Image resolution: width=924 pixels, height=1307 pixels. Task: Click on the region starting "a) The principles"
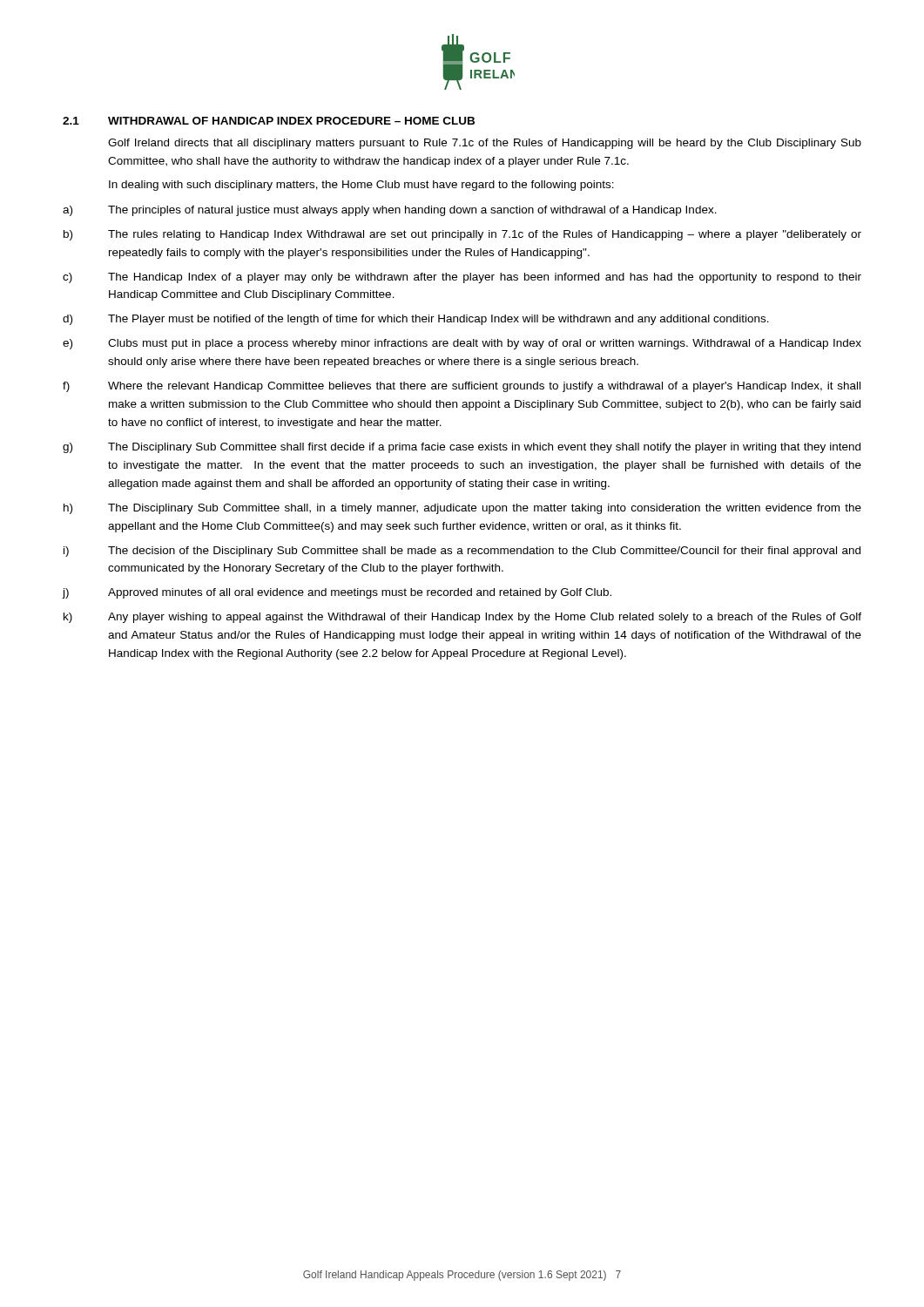coord(462,210)
